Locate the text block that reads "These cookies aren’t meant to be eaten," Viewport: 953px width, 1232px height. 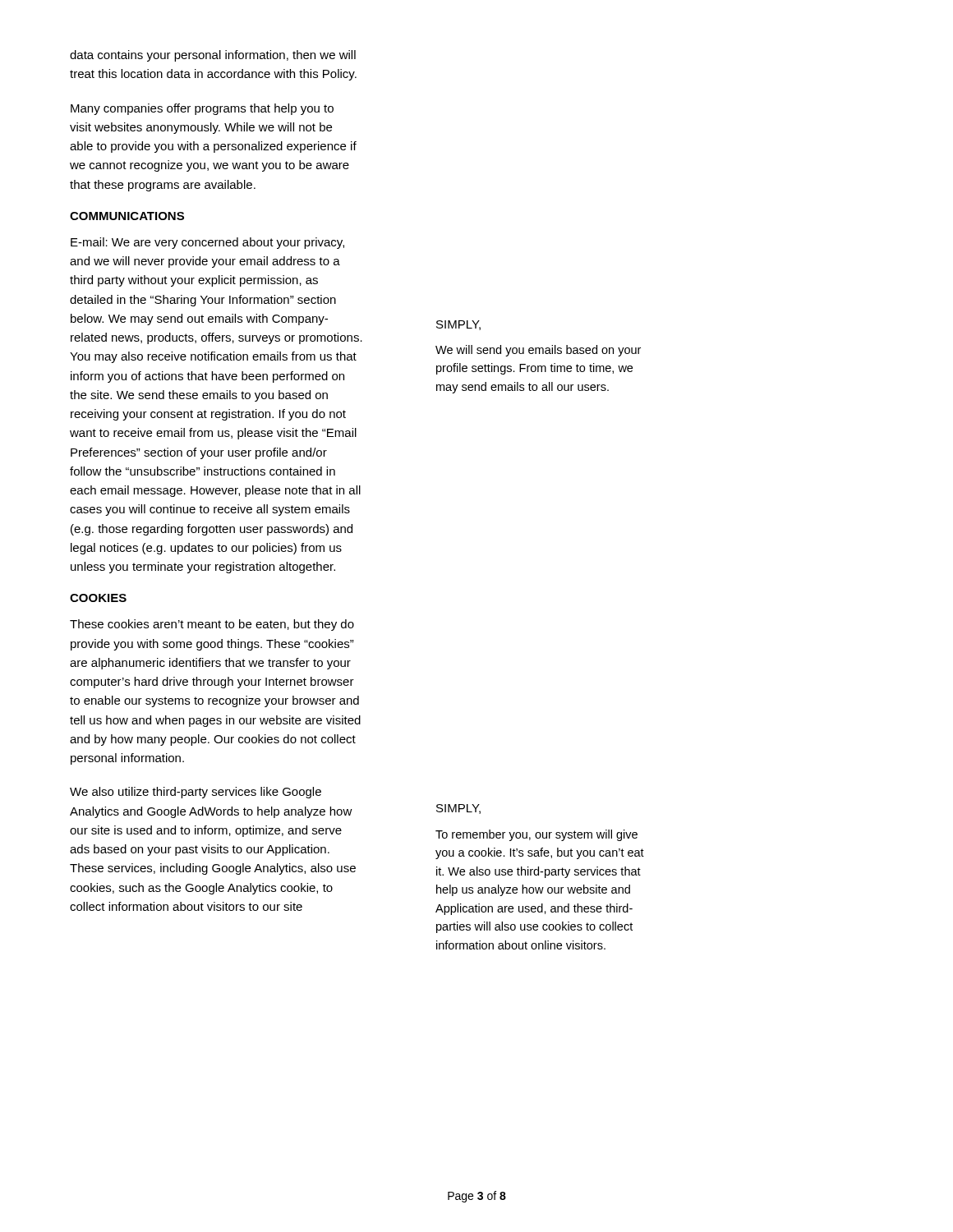click(x=215, y=691)
